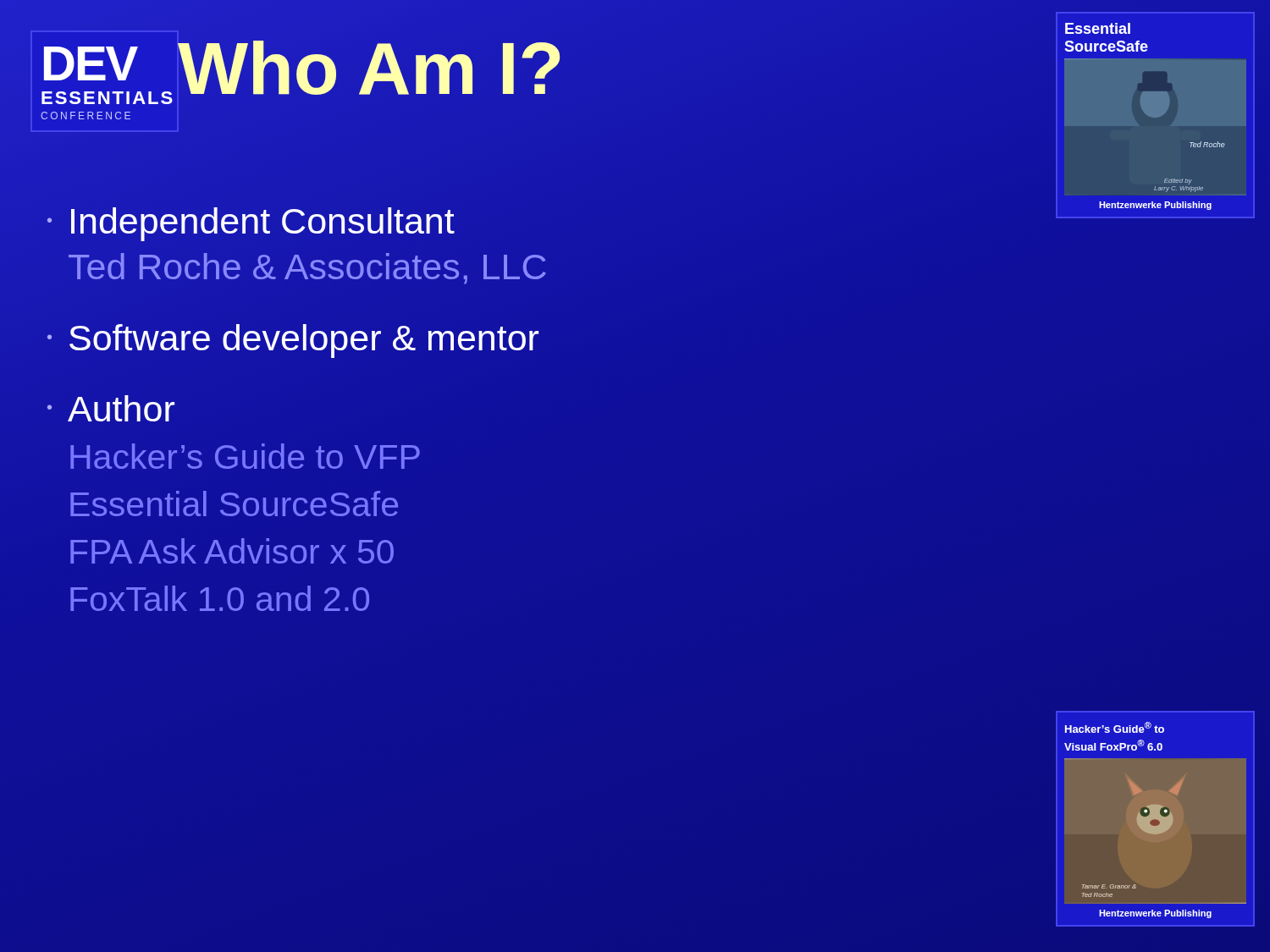Screen dimensions: 952x1270
Task: Click on the list item with the text "• Author Hacker’s"
Action: coord(234,504)
